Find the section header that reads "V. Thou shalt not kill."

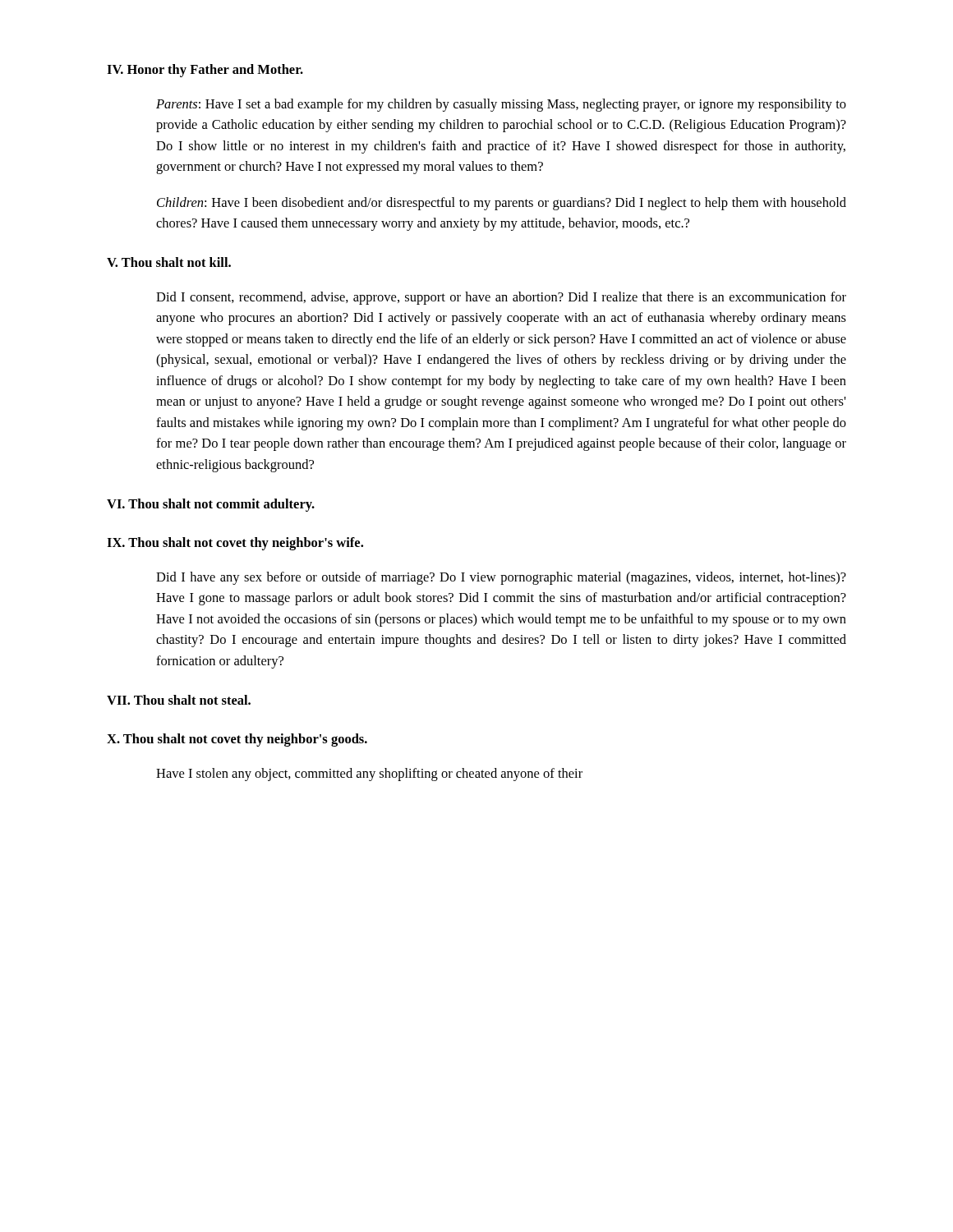coord(169,262)
